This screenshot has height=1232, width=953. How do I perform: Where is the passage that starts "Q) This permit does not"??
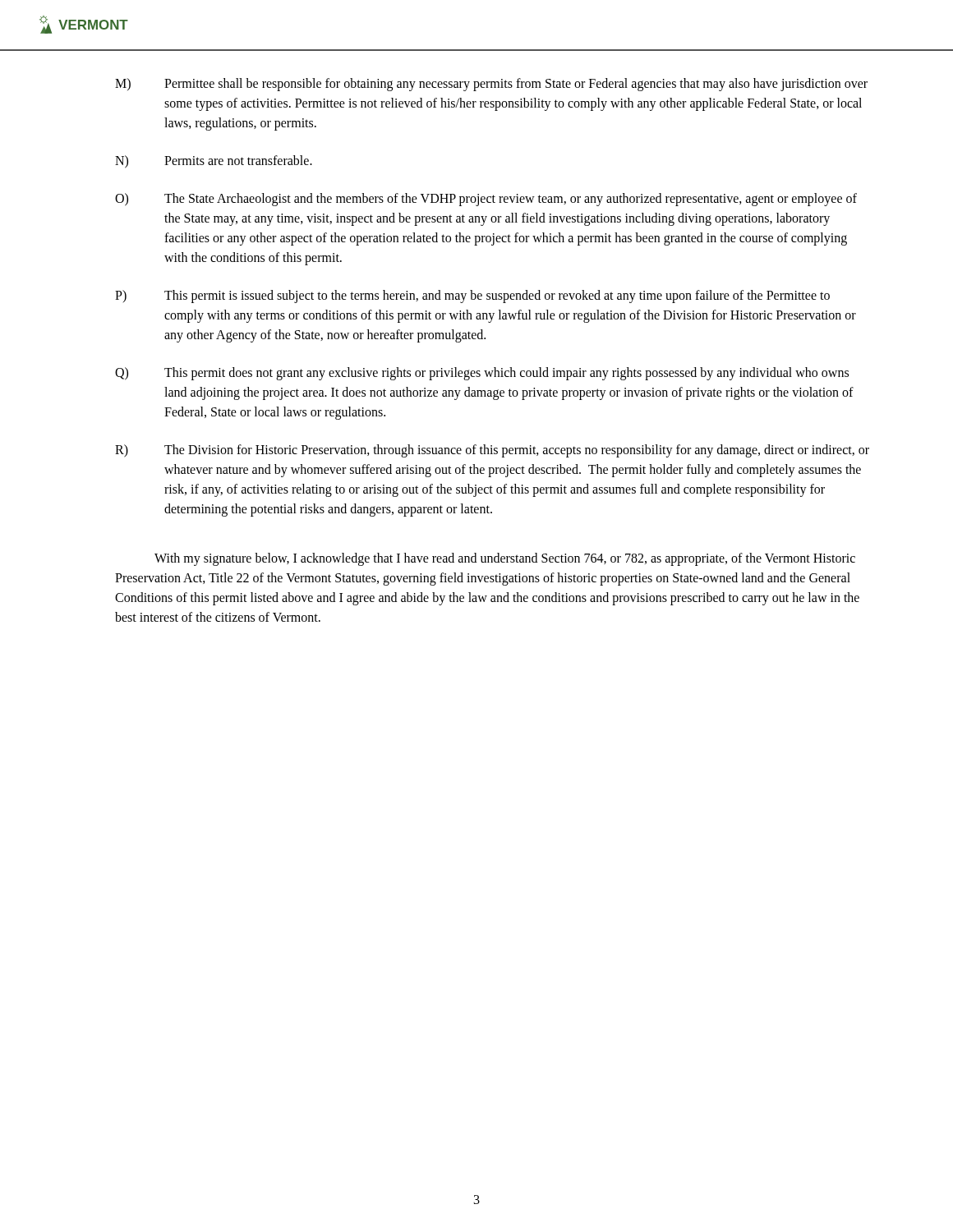493,393
